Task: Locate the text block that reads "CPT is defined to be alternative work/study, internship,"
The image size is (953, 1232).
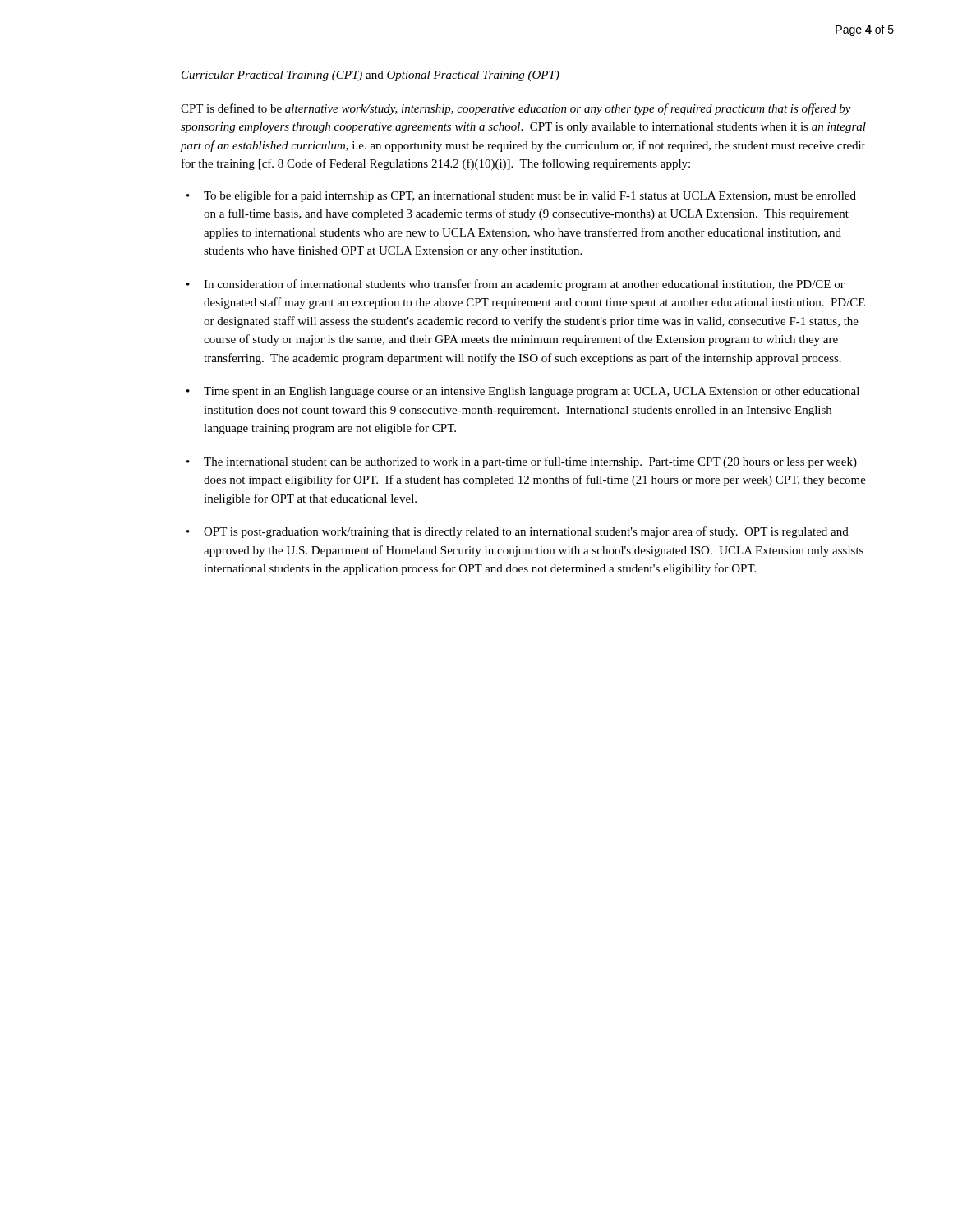Action: pos(523,136)
